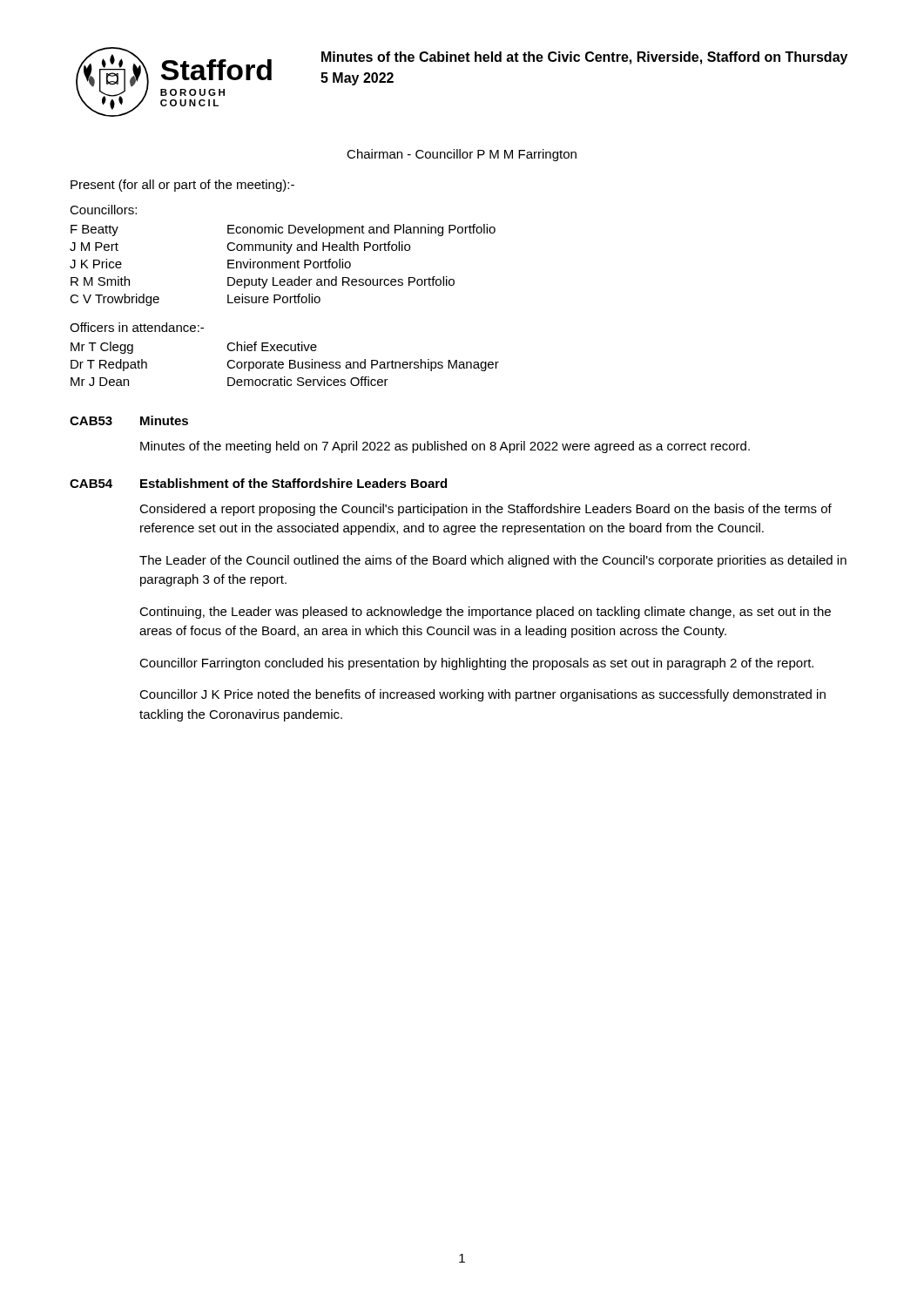924x1307 pixels.
Task: Find the passage starting "Officers in attendance:-"
Action: [x=137, y=327]
